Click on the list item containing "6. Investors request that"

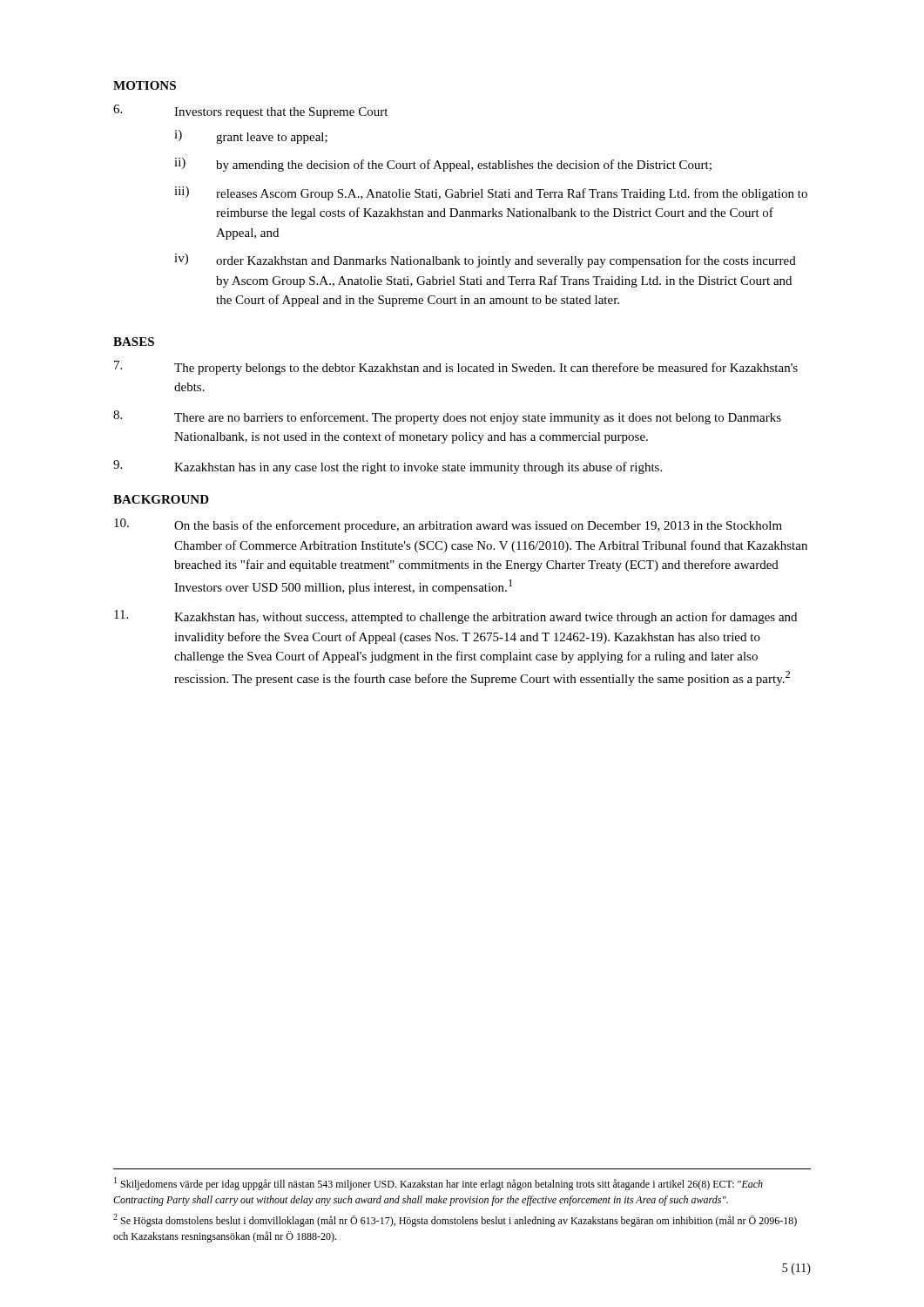pyautogui.click(x=462, y=210)
